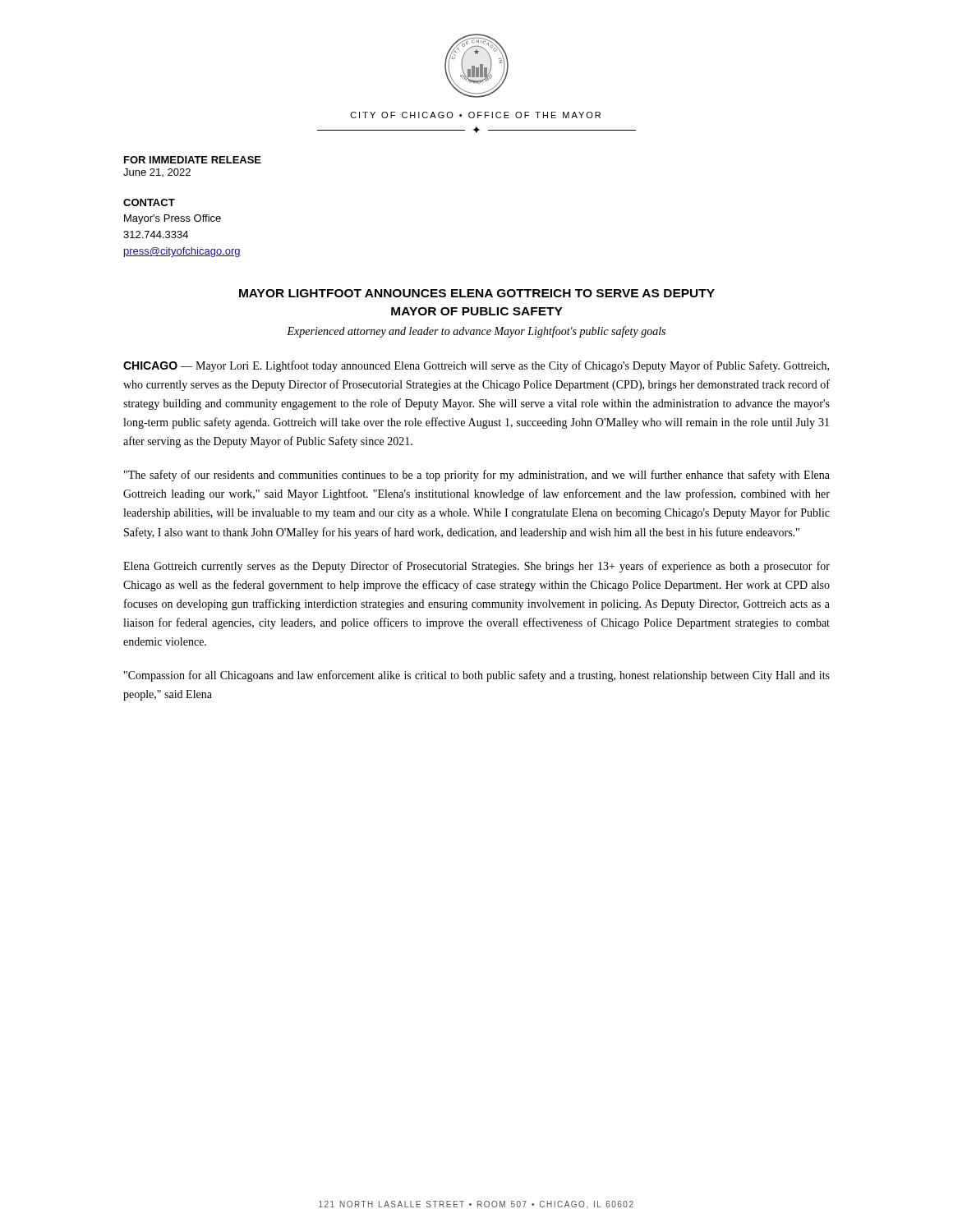The height and width of the screenshot is (1232, 953).
Task: Locate the text block starting "CONTACT Mayor's Press Office"
Action: click(149, 202)
